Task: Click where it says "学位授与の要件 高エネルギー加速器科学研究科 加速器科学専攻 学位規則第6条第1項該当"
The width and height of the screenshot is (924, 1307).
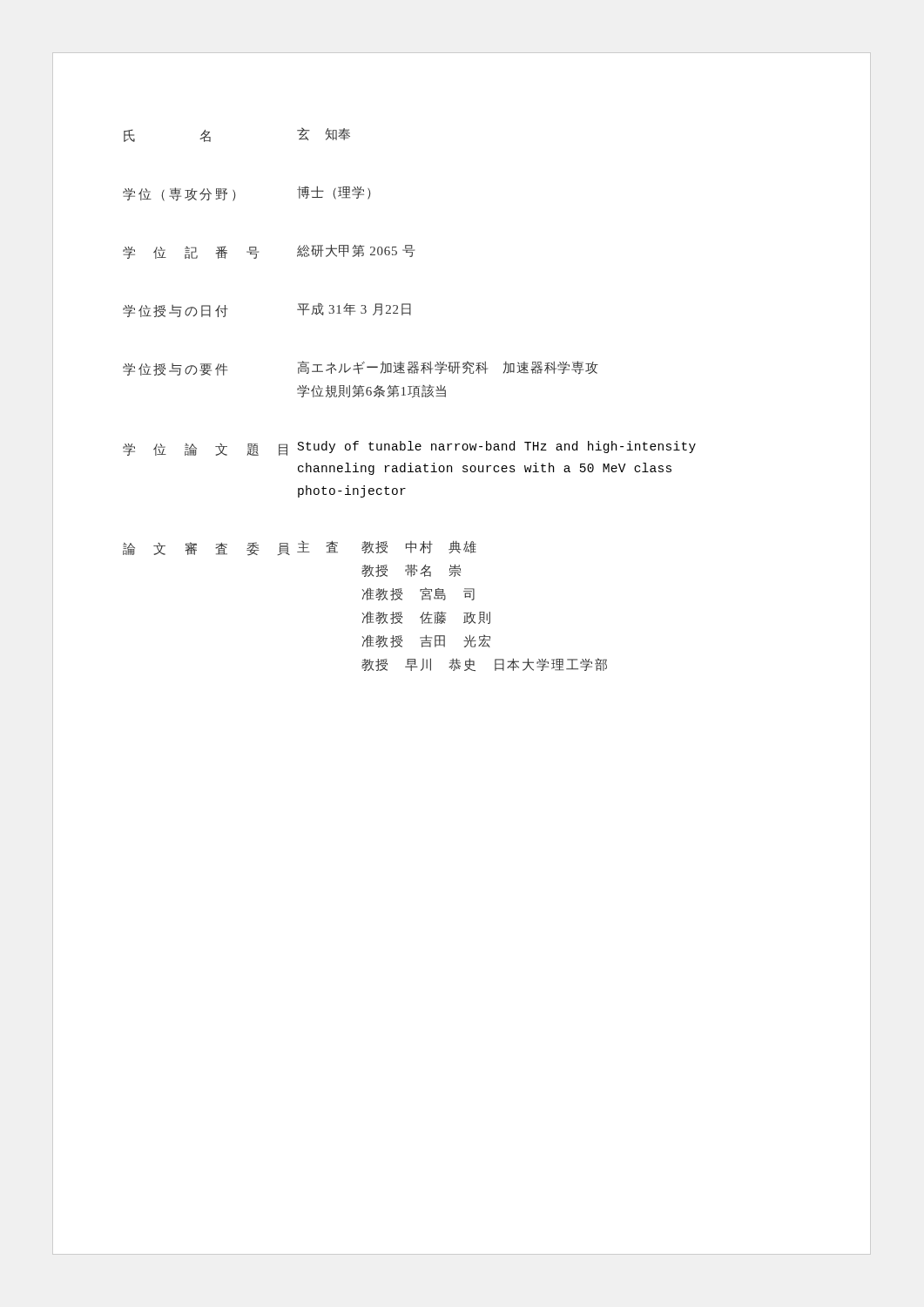Action: 361,380
